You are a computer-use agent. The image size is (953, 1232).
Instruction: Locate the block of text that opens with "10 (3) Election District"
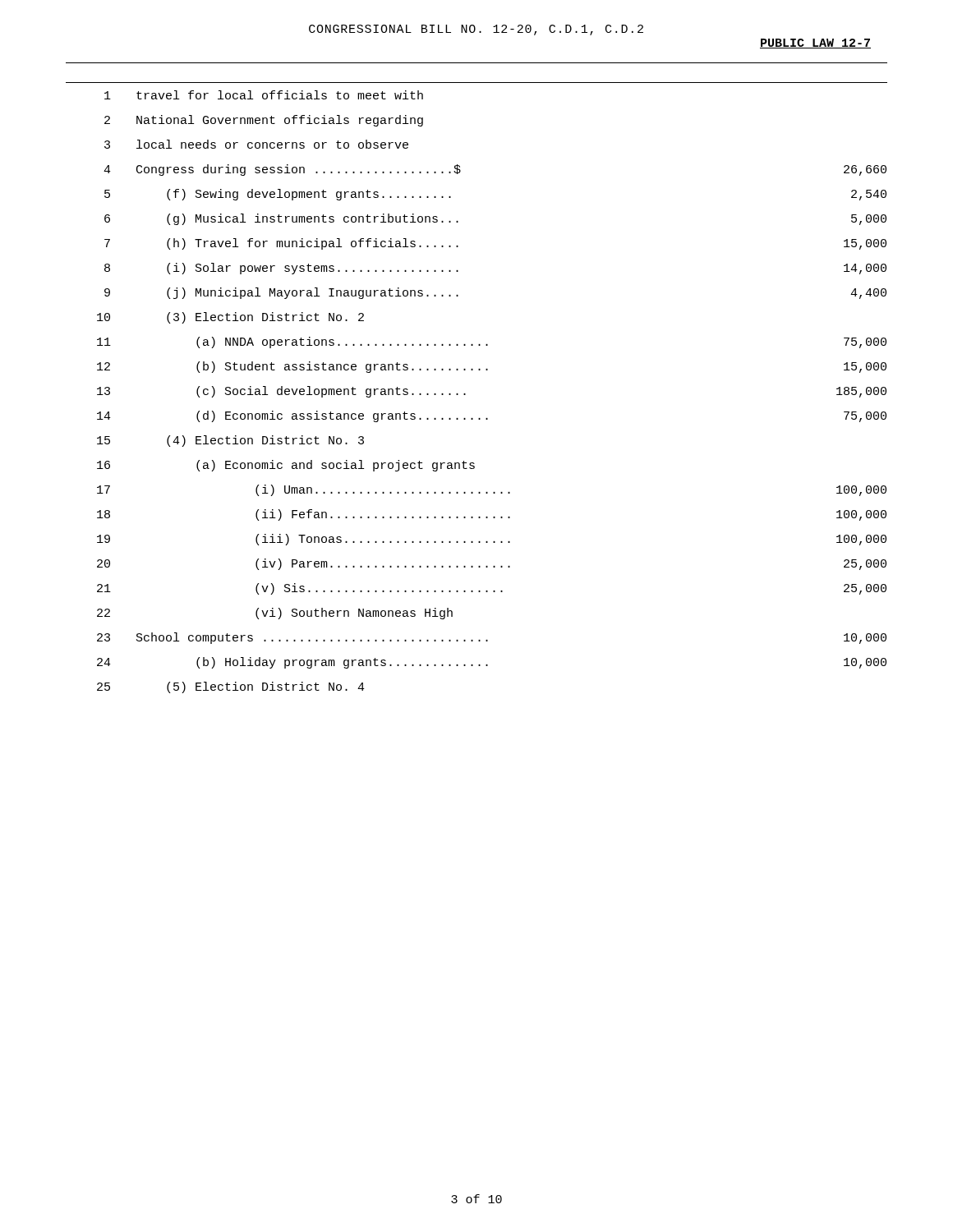(x=230, y=318)
